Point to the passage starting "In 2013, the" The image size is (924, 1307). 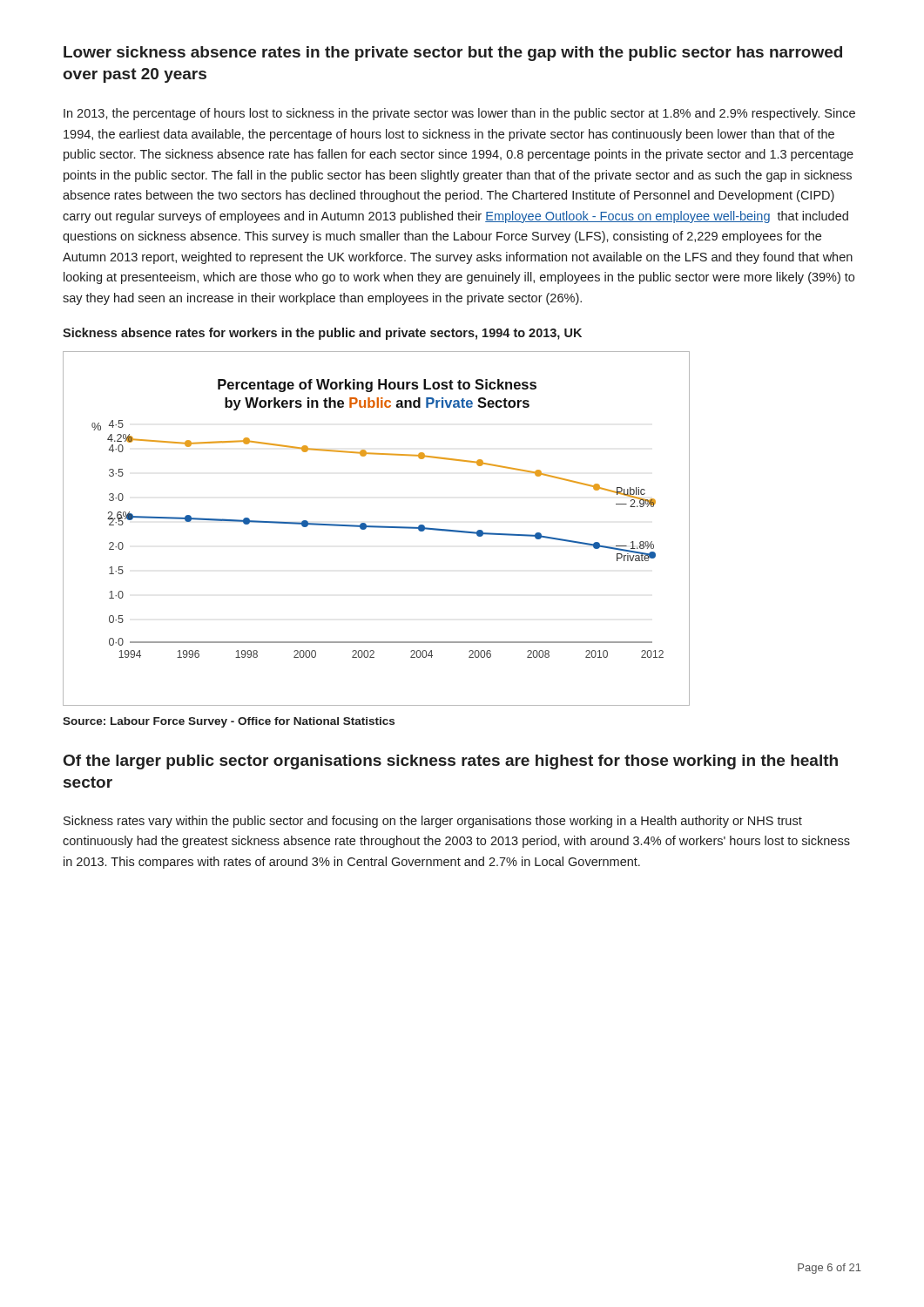point(459,206)
